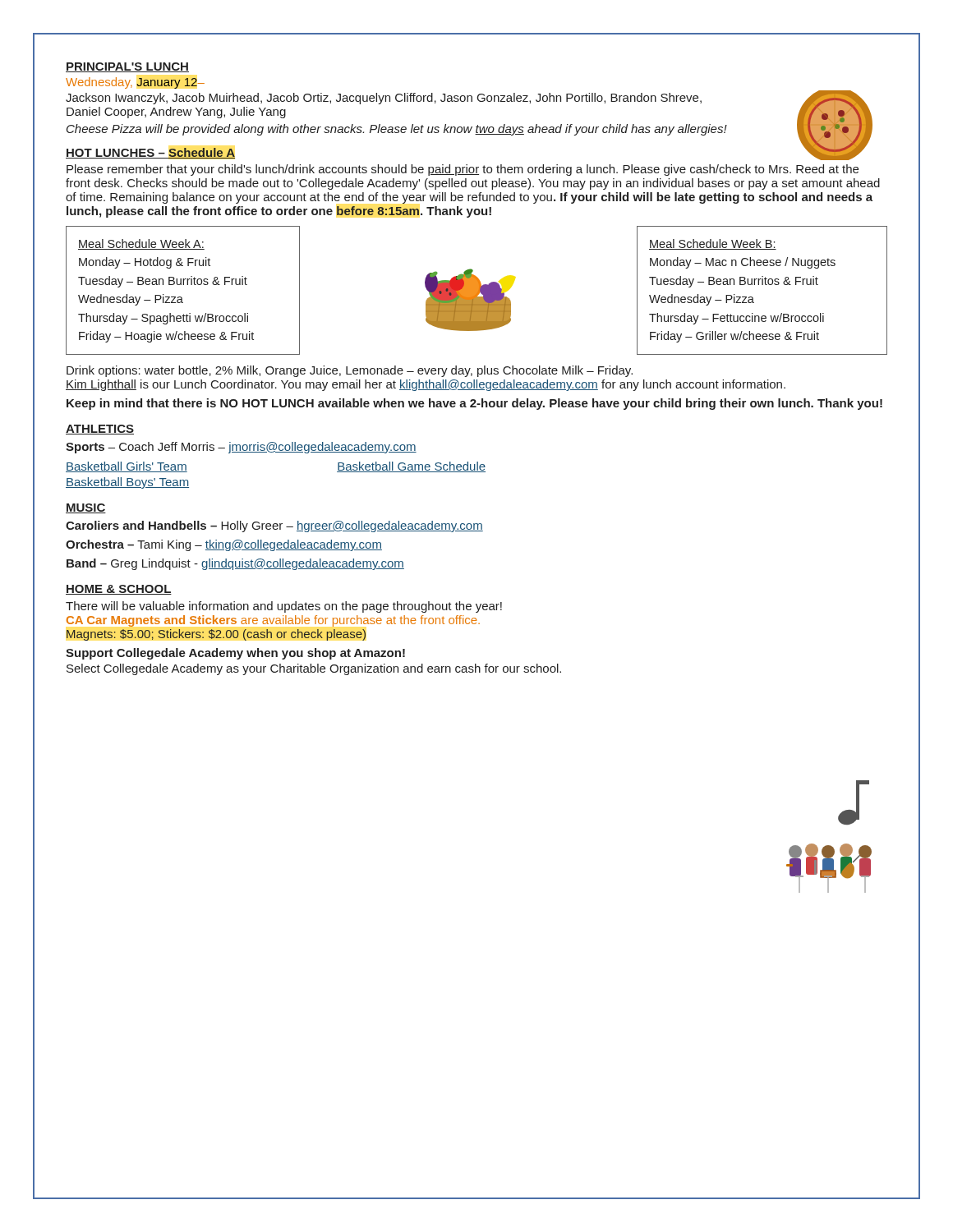Find "Band – Greg Lindquist - glindquist@collegedaleacademy.com" on this page

pos(235,563)
